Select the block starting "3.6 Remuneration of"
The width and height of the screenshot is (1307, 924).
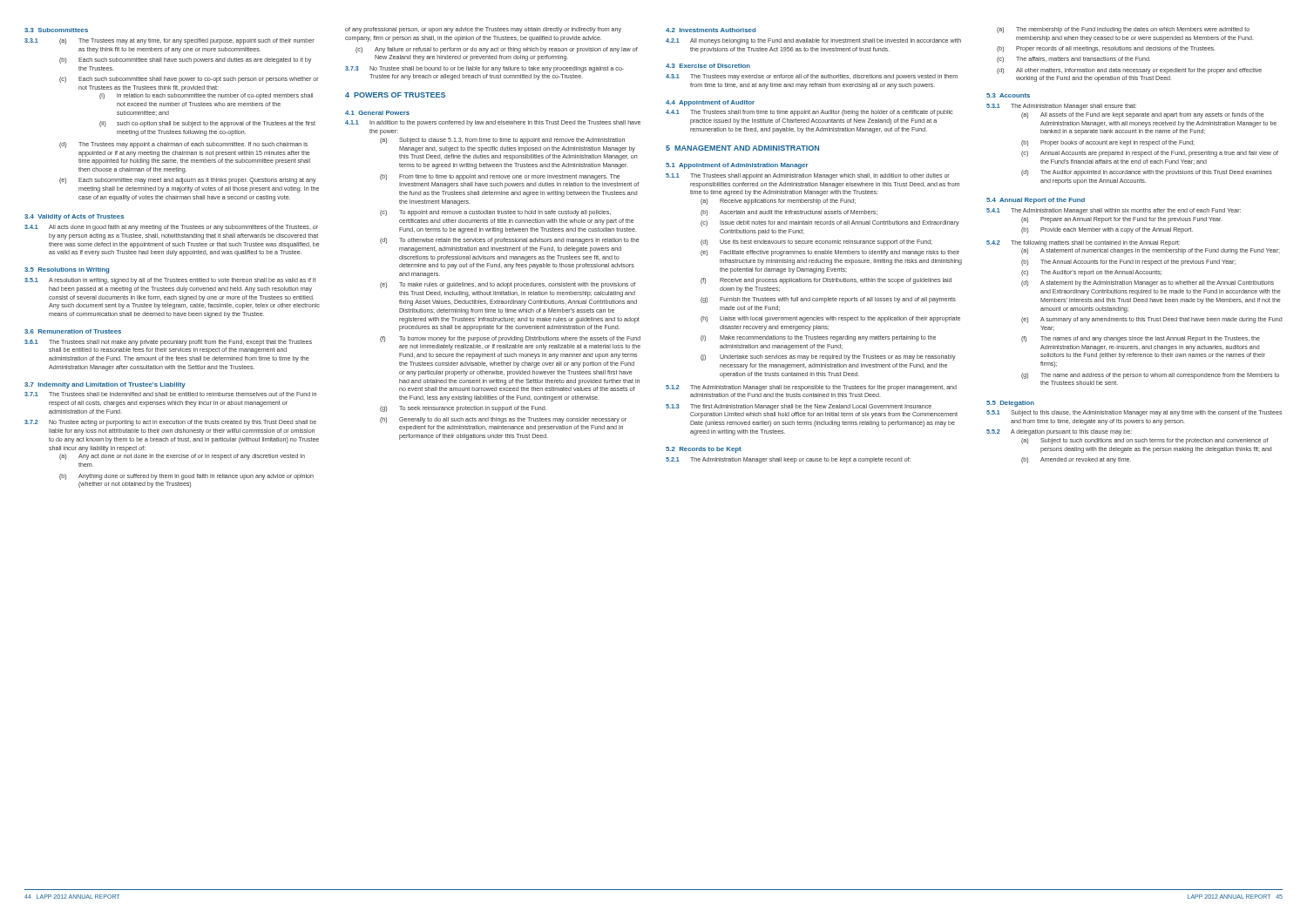click(x=73, y=331)
